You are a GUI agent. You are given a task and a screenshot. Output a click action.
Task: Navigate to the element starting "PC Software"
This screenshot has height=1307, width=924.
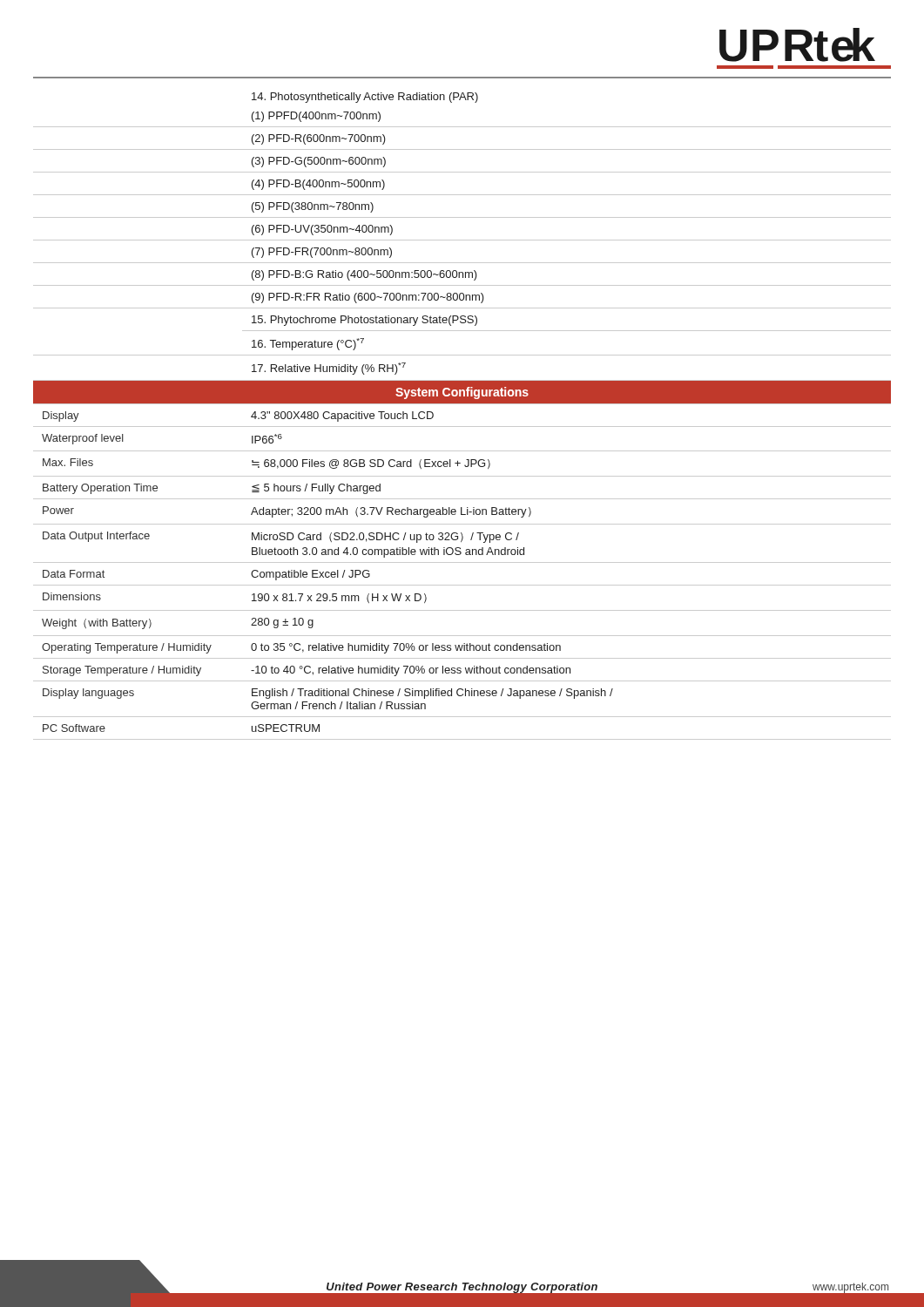tap(74, 728)
